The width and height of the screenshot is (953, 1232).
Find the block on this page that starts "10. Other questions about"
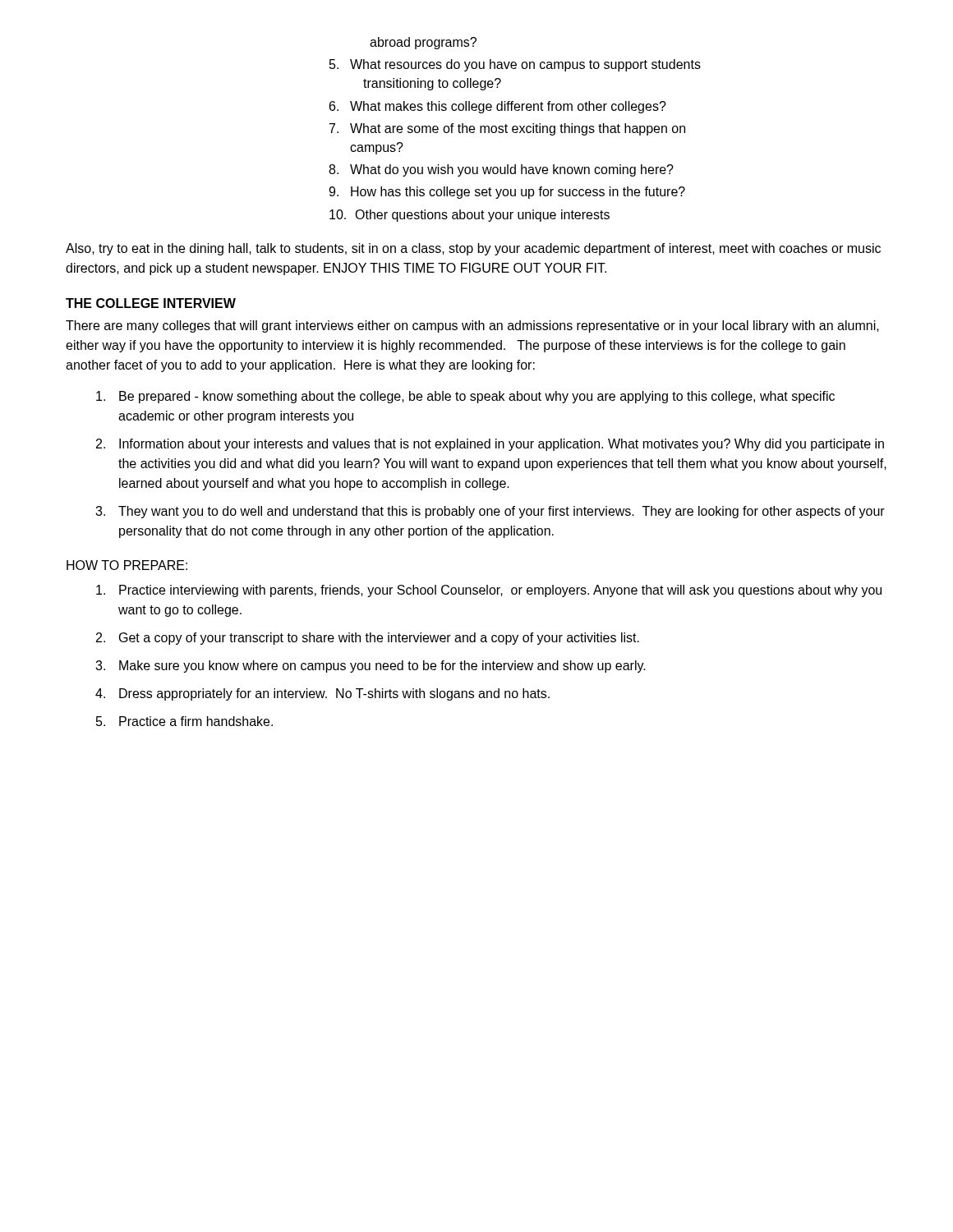469,214
